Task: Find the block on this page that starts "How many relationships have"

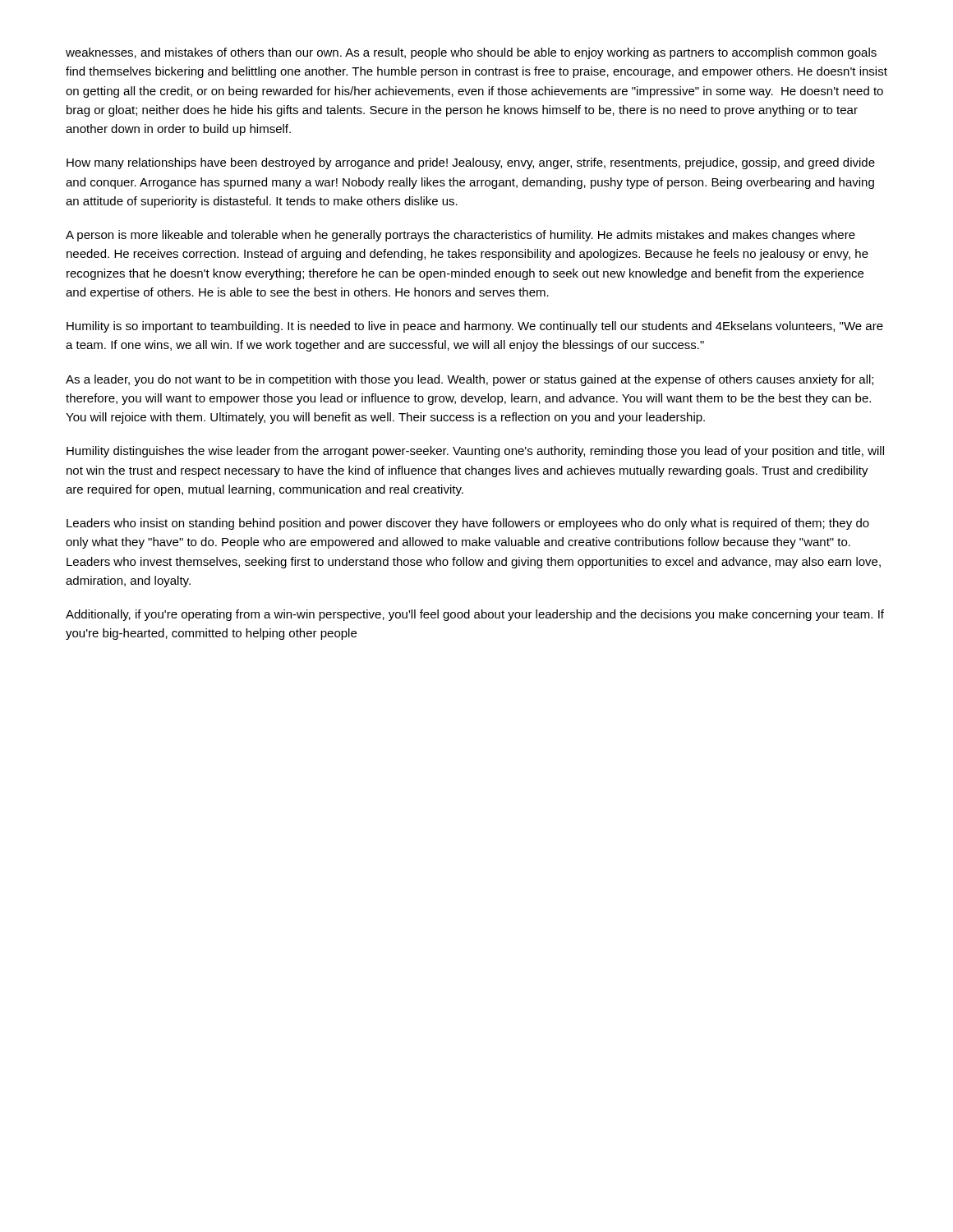Action: (x=470, y=182)
